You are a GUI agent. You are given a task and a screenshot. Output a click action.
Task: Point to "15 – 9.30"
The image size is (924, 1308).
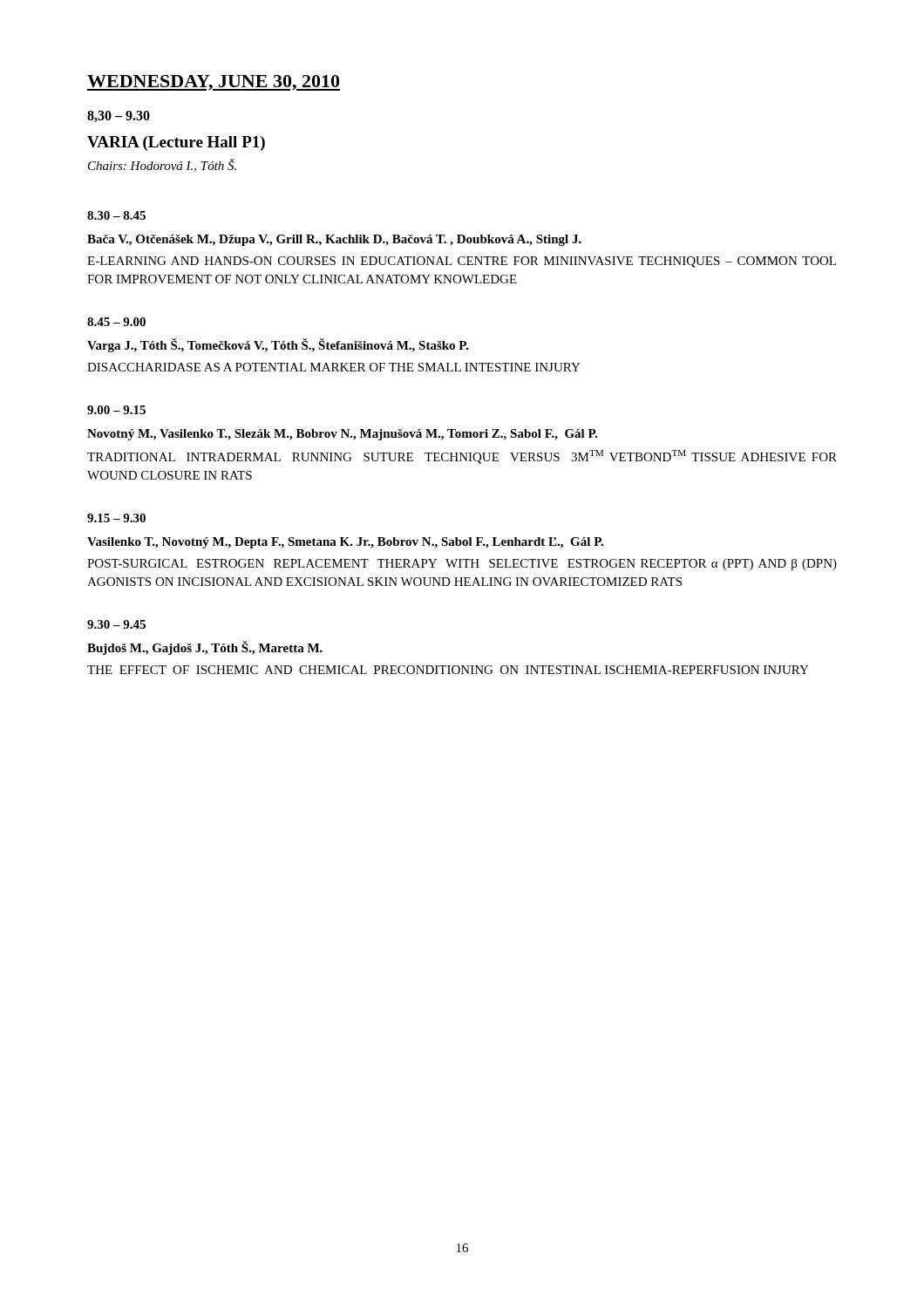click(117, 518)
